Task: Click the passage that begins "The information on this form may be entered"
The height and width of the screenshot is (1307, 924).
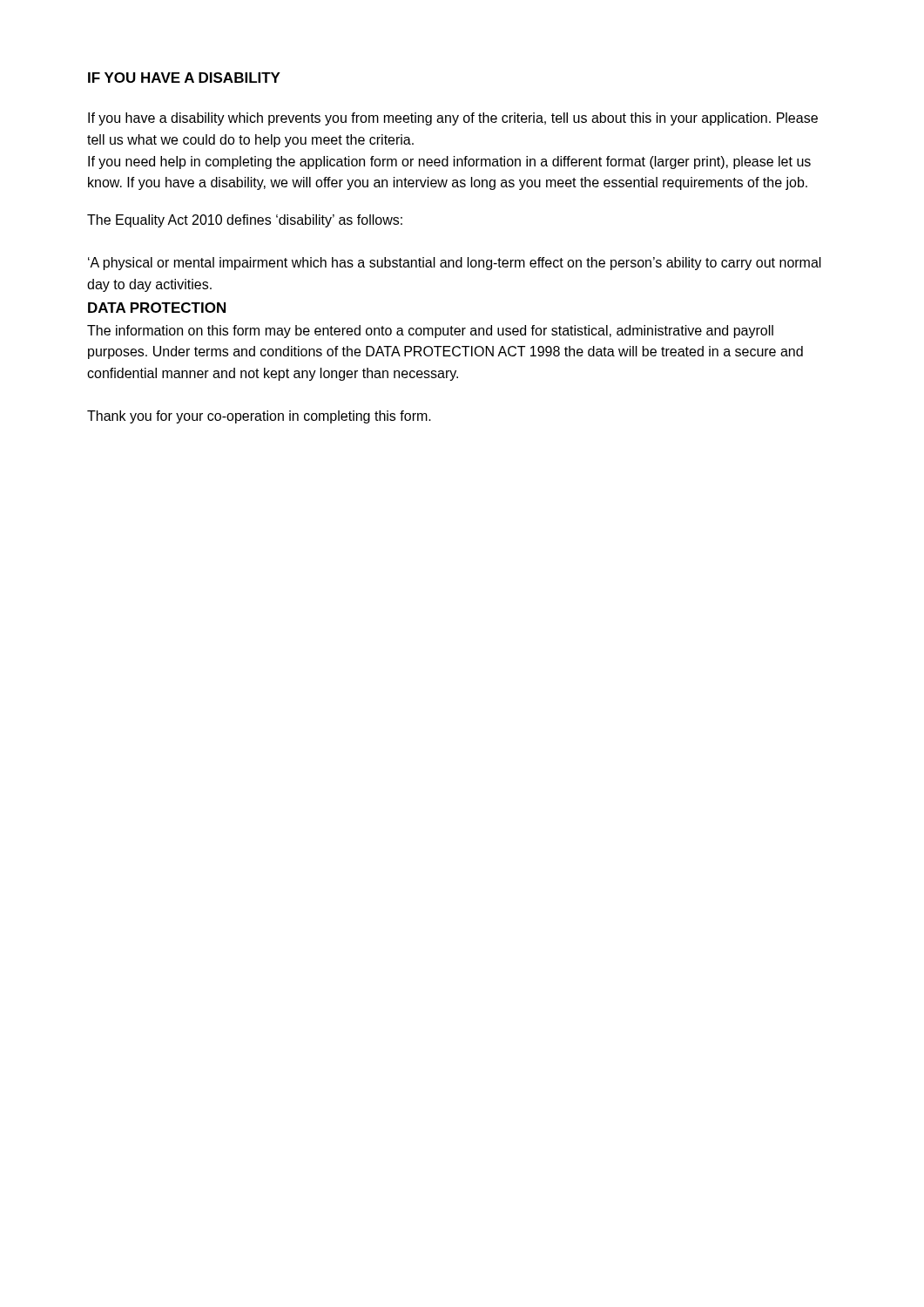Action: pyautogui.click(x=445, y=352)
